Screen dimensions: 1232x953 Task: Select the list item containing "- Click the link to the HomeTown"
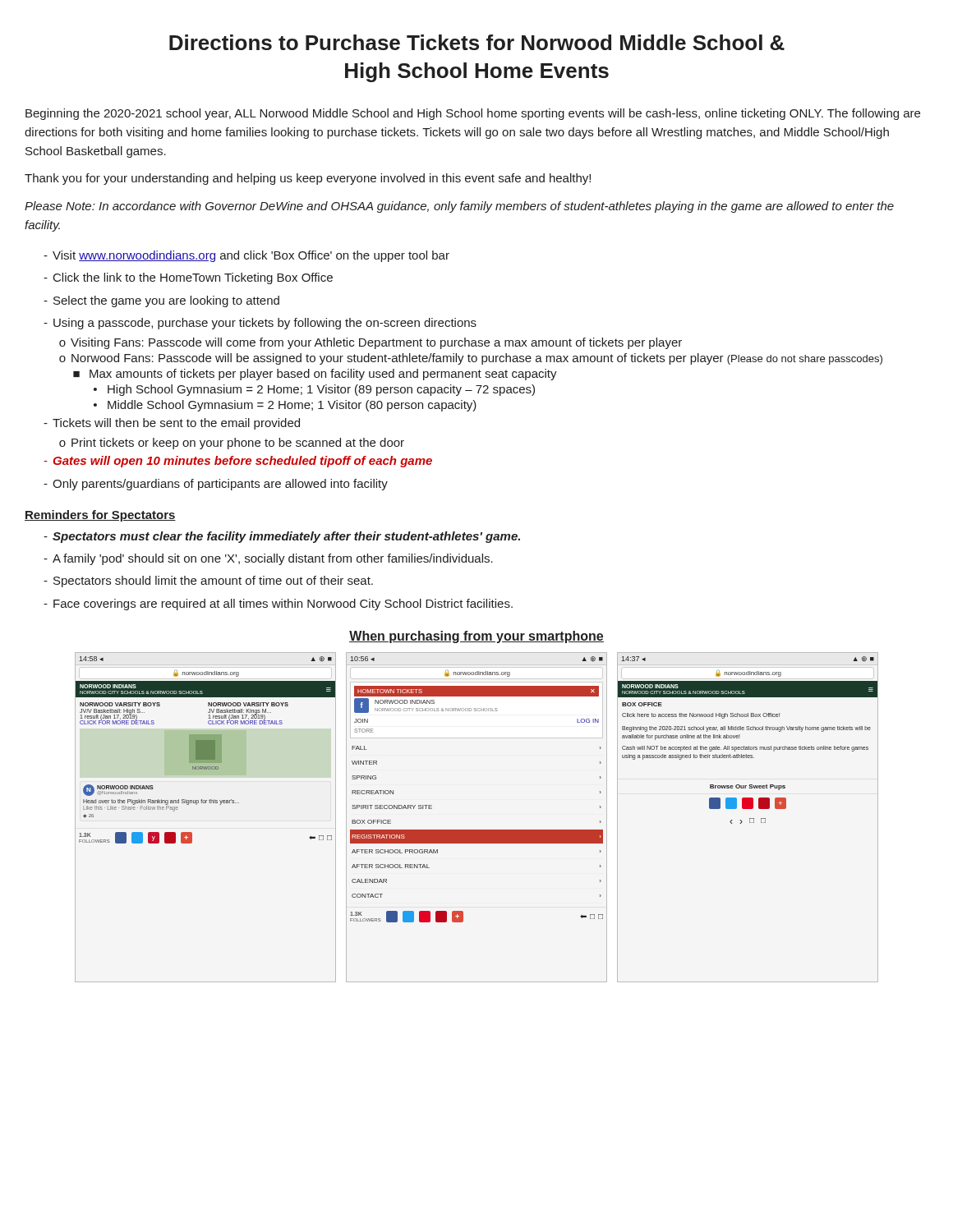pos(179,278)
